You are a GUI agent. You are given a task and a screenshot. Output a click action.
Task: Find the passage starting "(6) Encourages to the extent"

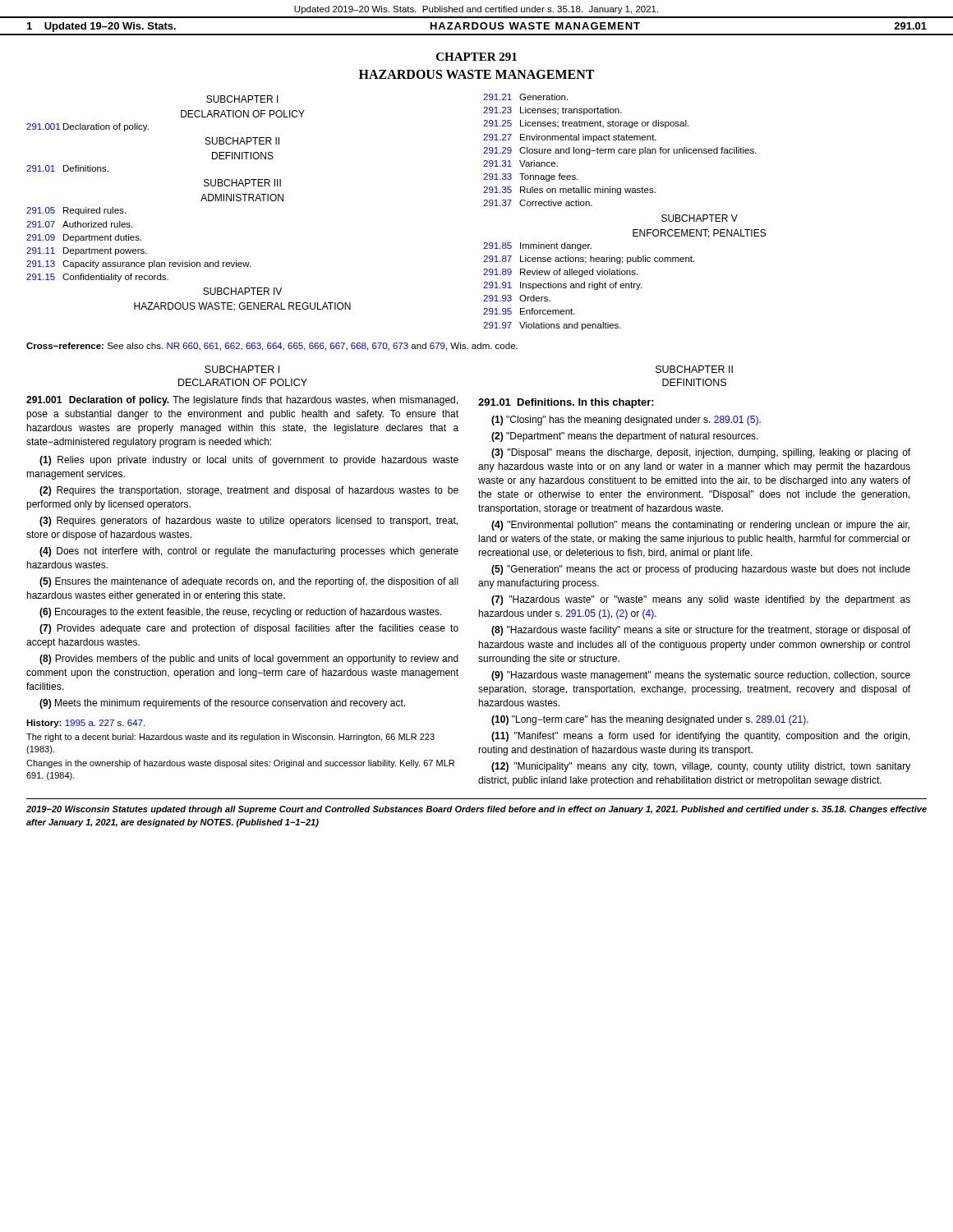click(x=241, y=612)
